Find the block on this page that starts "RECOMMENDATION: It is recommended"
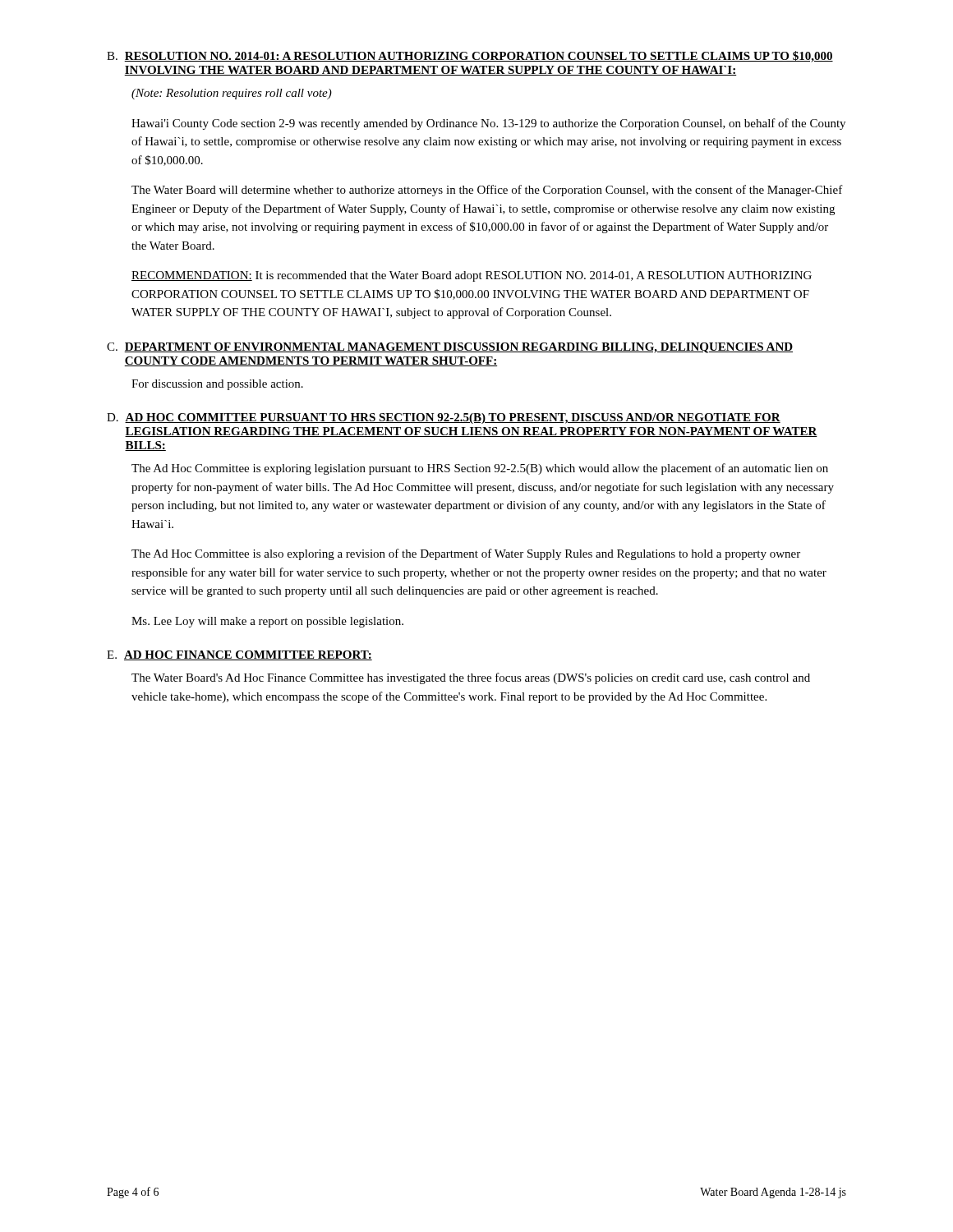The image size is (953, 1232). pos(472,294)
